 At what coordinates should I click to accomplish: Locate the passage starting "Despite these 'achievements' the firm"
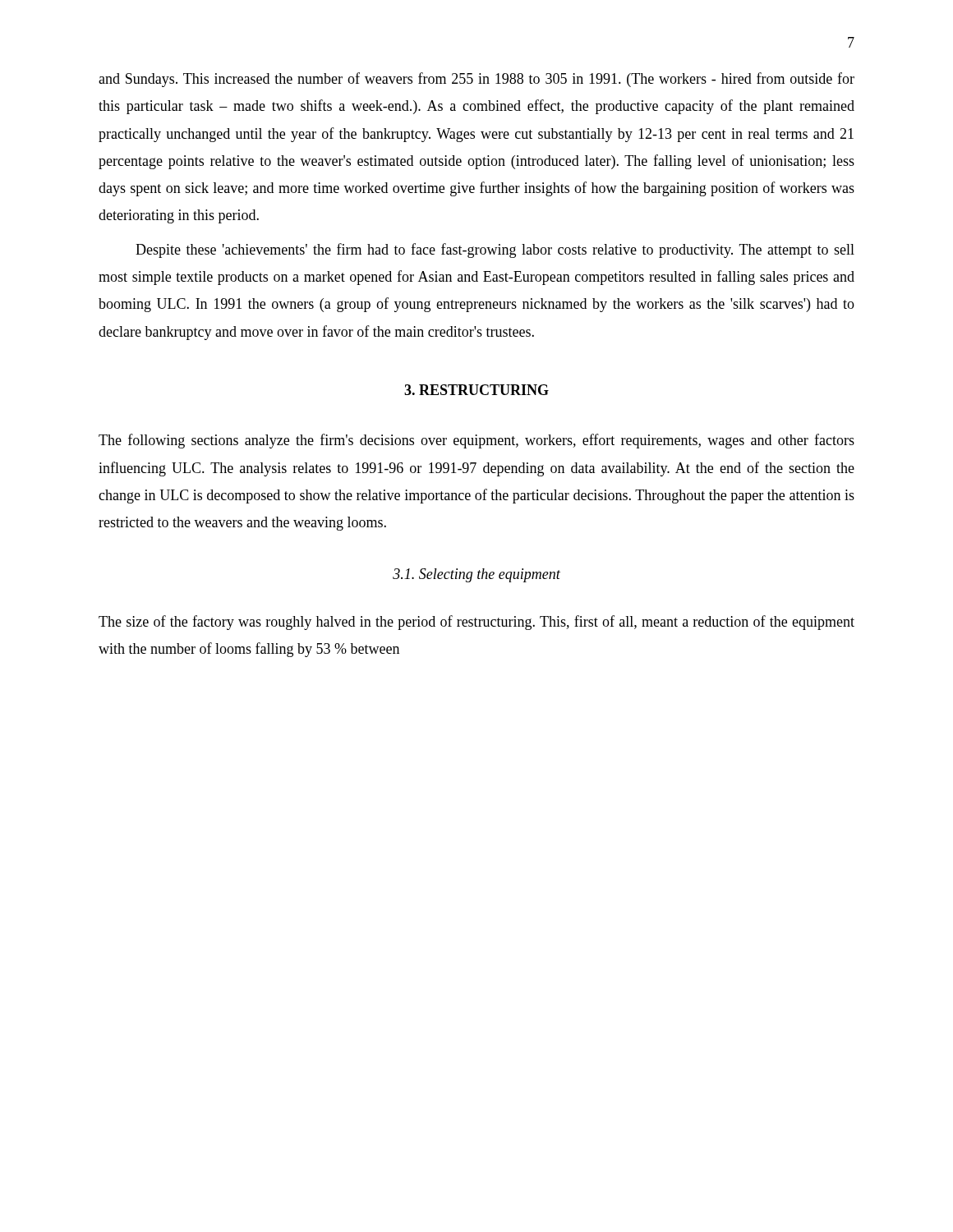click(476, 291)
